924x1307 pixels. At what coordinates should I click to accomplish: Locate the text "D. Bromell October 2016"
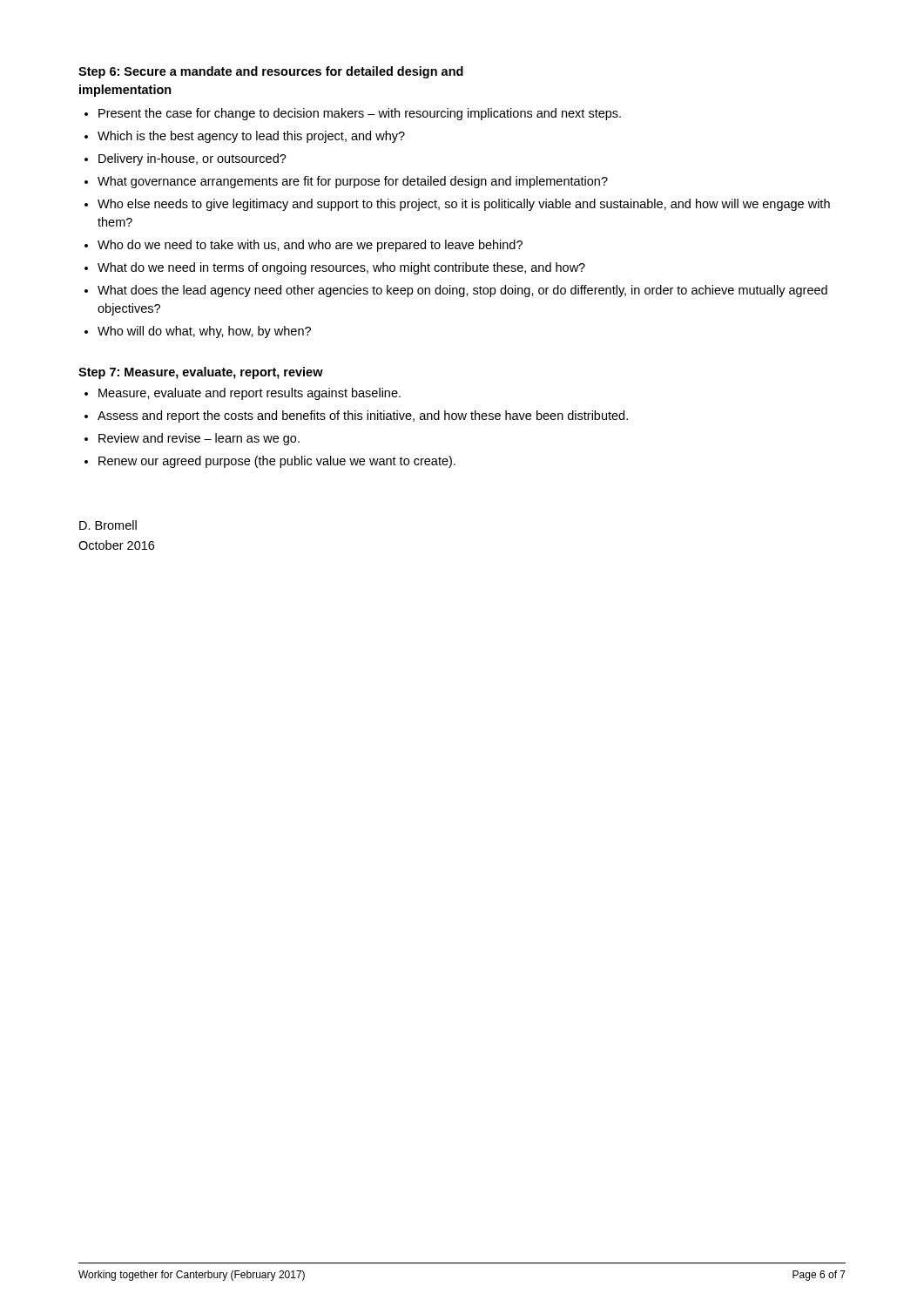[x=117, y=536]
